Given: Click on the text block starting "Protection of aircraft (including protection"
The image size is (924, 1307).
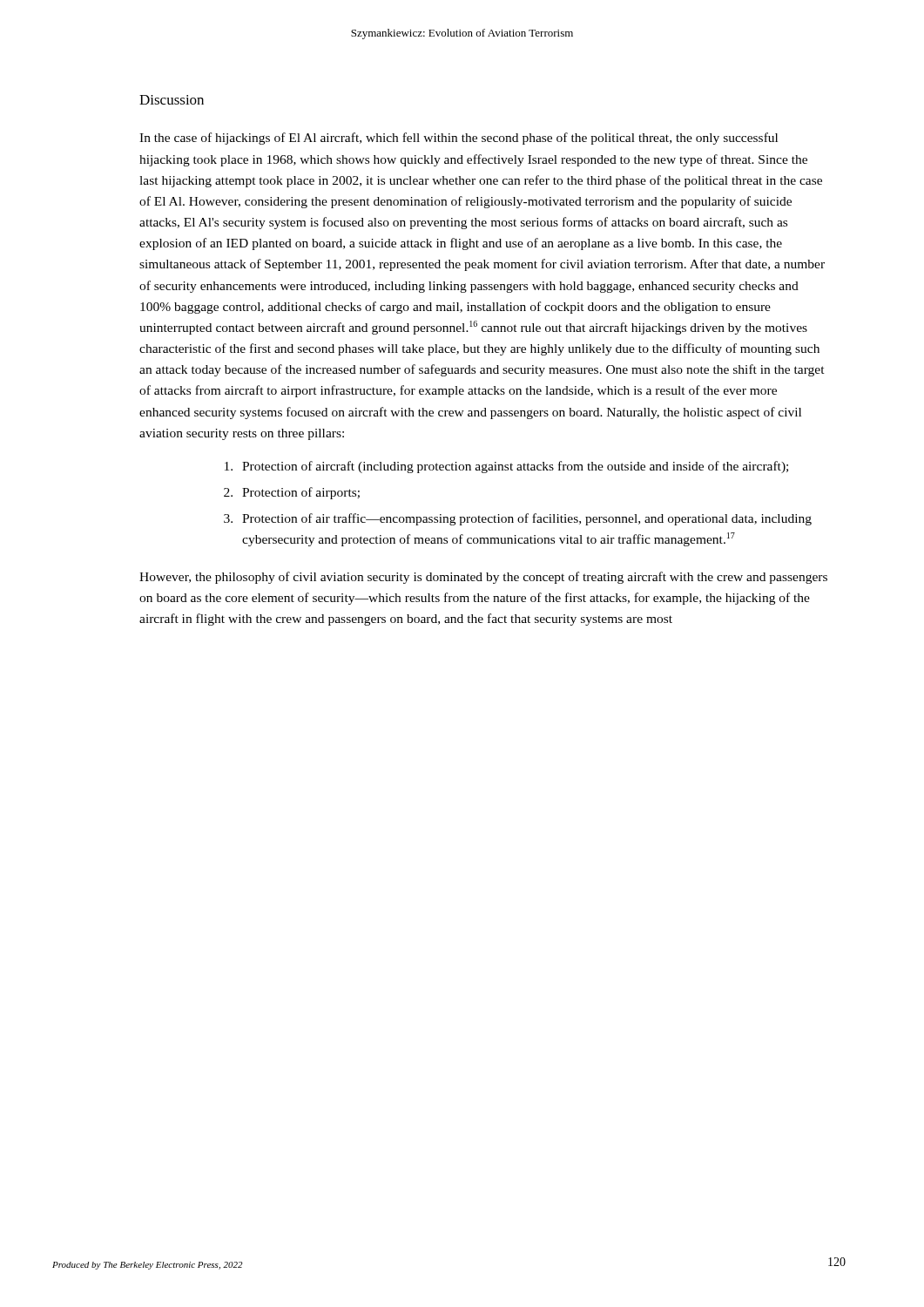Looking at the screenshot, I should pos(519,466).
